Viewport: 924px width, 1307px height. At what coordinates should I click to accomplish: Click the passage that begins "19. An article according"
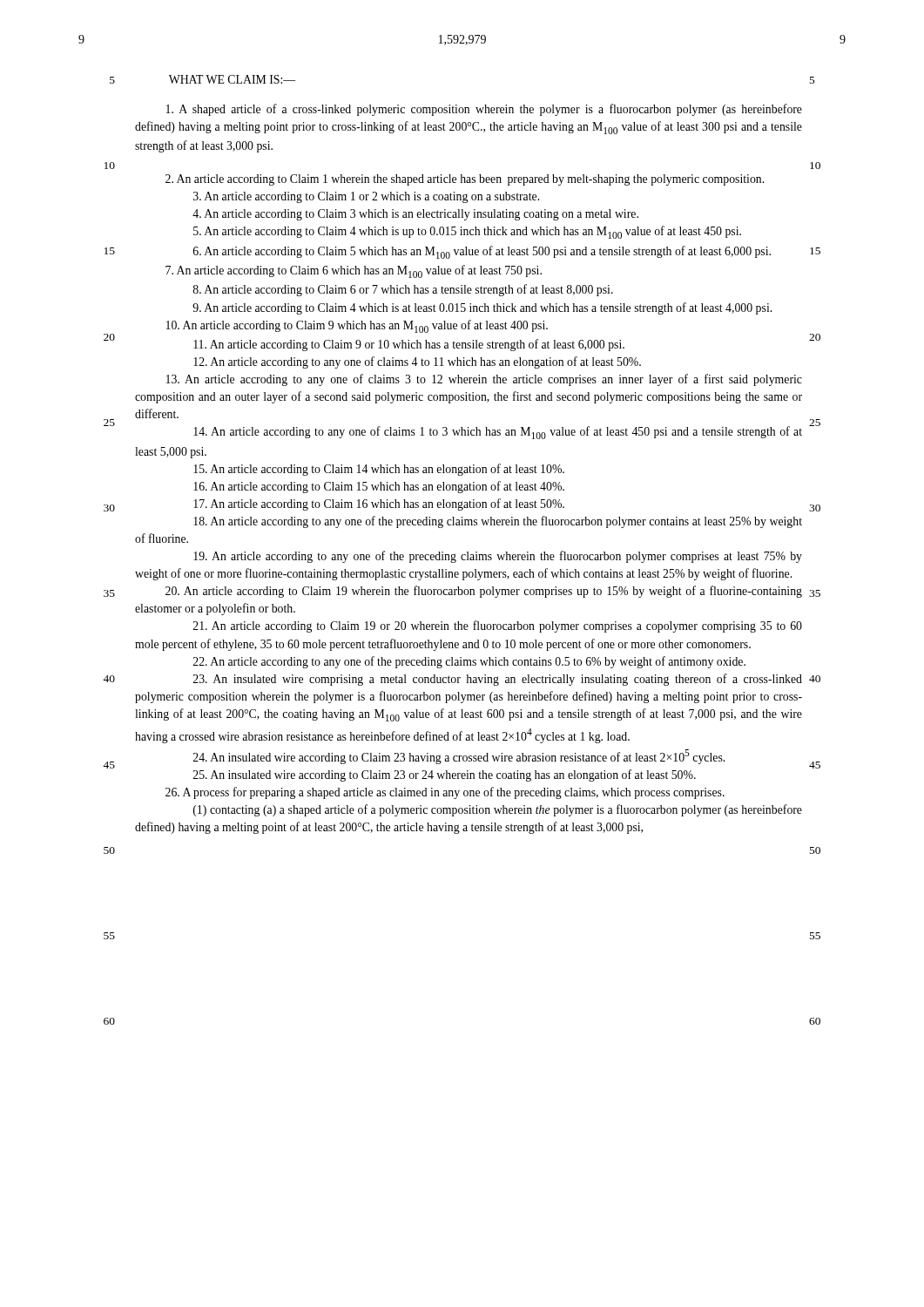click(x=469, y=566)
